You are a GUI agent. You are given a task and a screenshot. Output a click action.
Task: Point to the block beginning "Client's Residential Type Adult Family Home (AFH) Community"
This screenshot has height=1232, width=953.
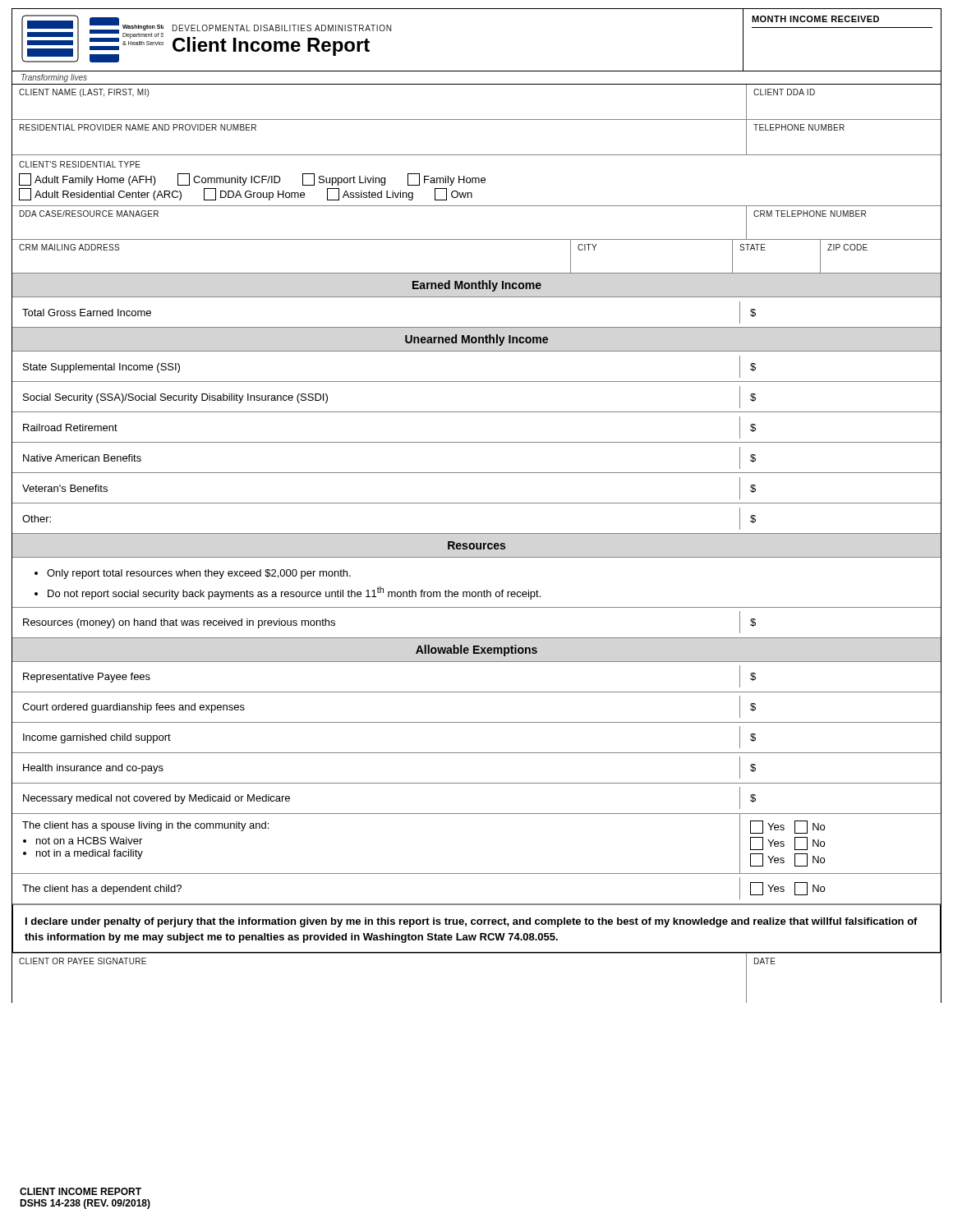pyautogui.click(x=476, y=180)
